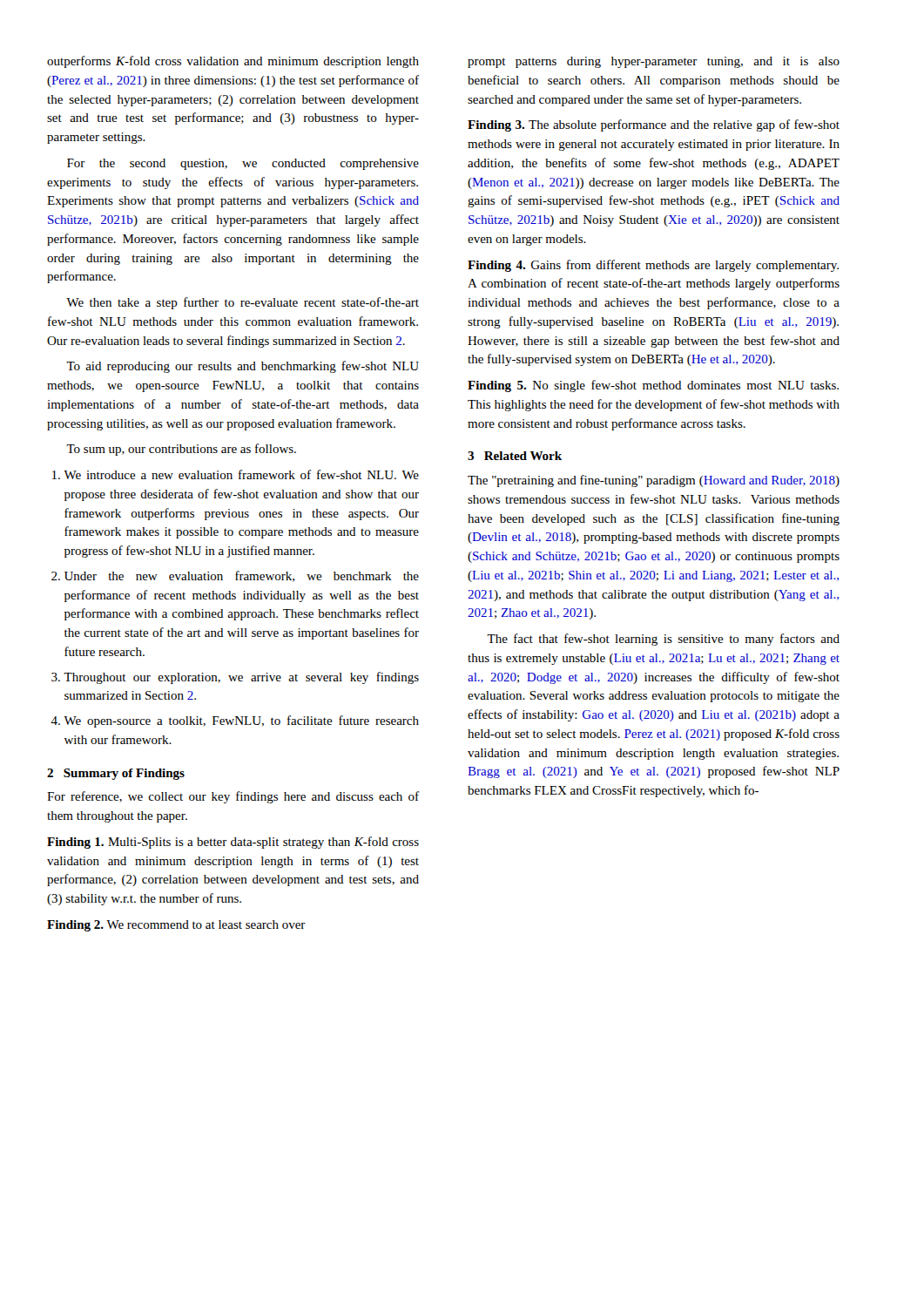Locate the block of text that opens with "Under the new evaluation framework, we benchmark the"
Image resolution: width=924 pixels, height=1307 pixels.
coord(241,614)
